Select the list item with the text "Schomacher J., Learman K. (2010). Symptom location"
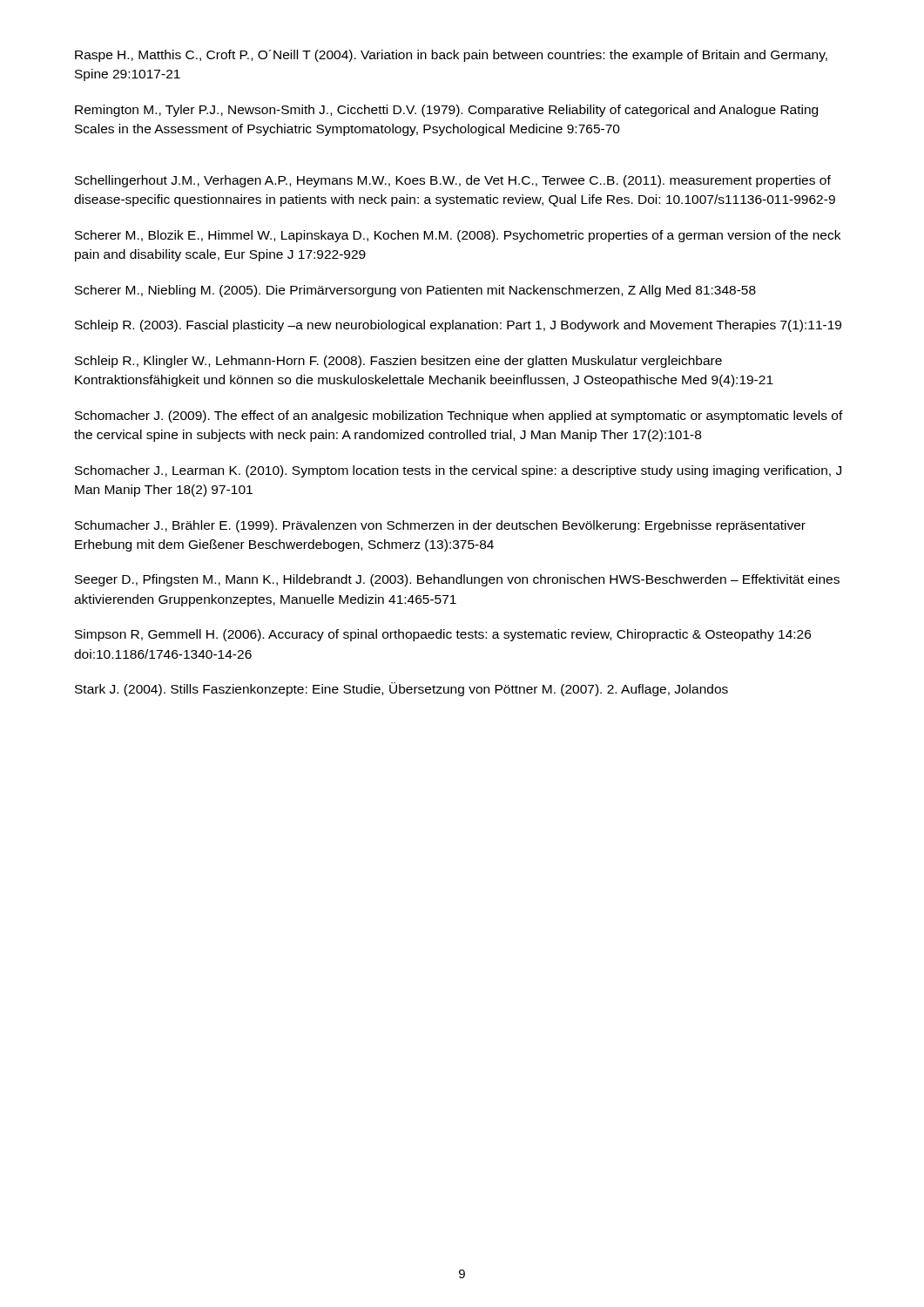 pyautogui.click(x=458, y=479)
